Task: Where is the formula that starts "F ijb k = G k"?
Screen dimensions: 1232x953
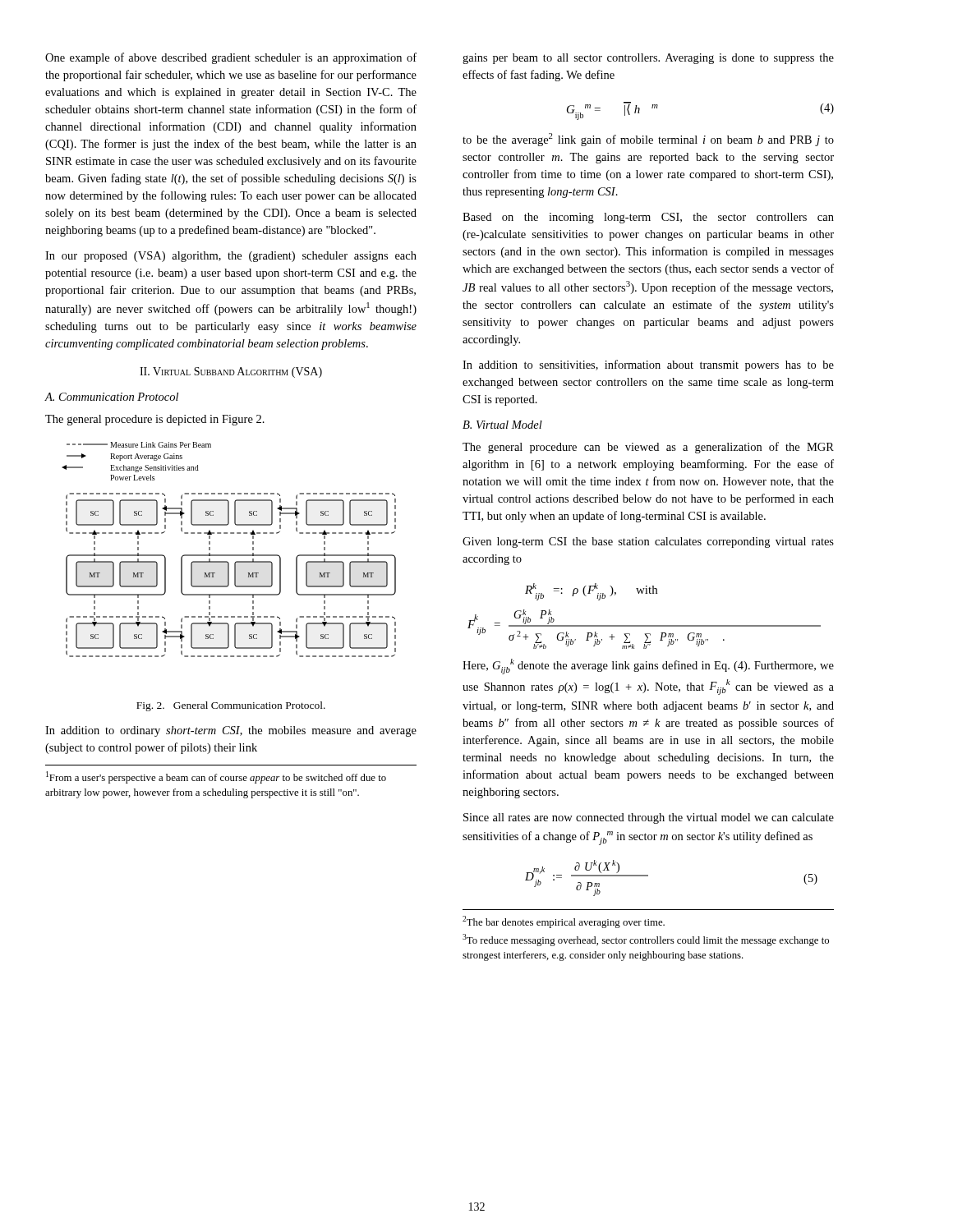Action: (648, 626)
